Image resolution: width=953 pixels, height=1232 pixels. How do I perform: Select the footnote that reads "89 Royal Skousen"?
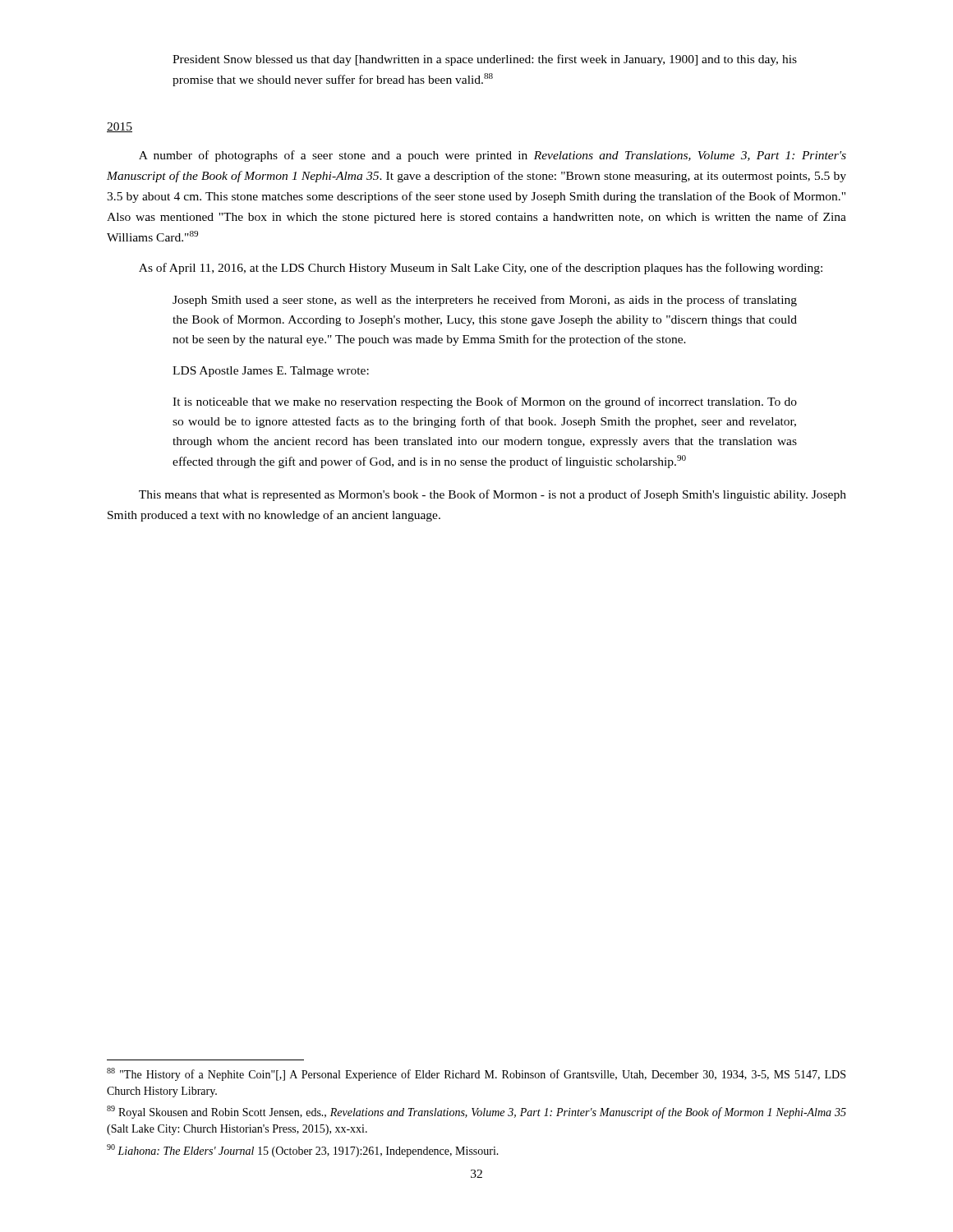476,1120
